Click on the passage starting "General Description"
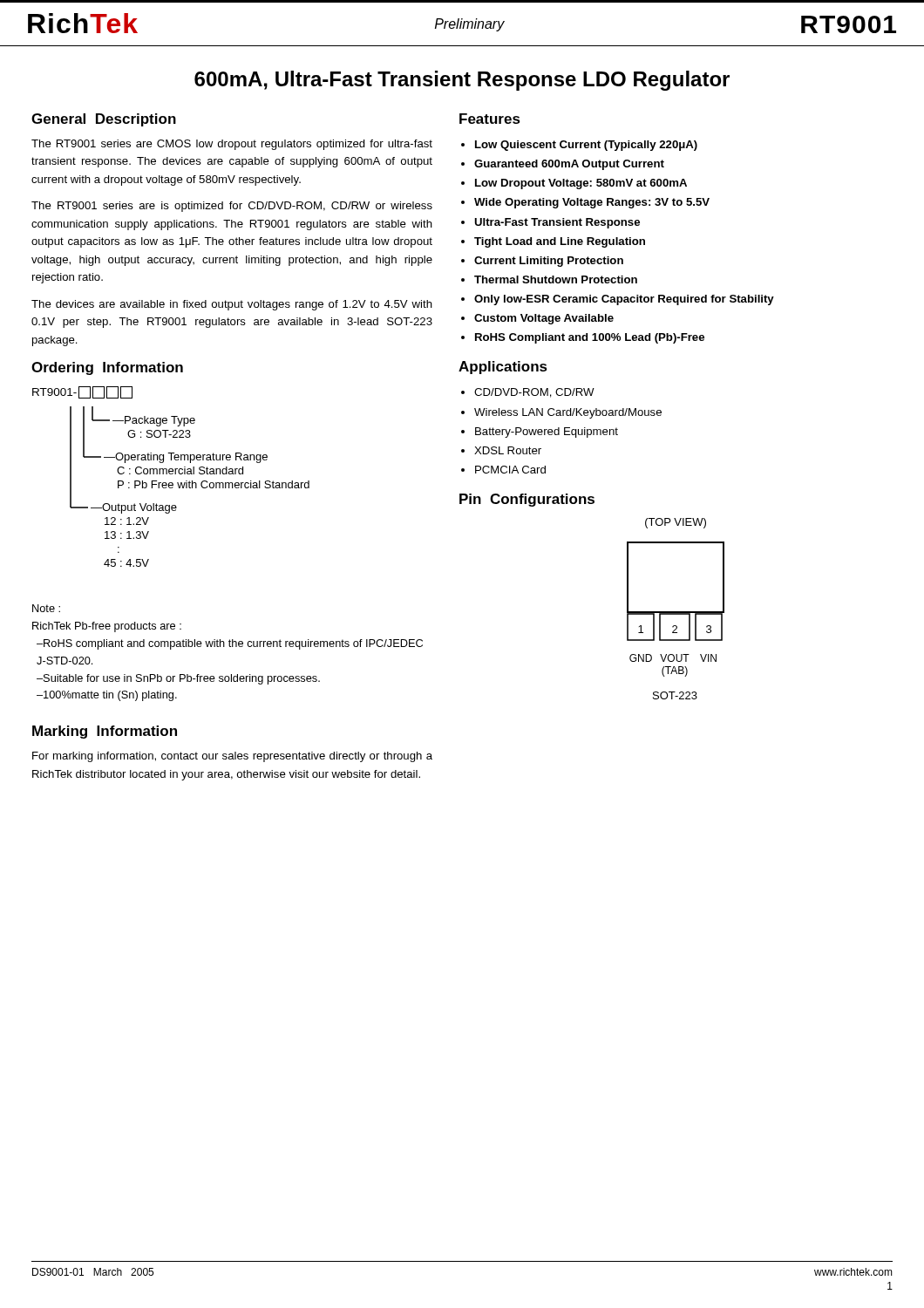Image resolution: width=924 pixels, height=1308 pixels. (104, 119)
